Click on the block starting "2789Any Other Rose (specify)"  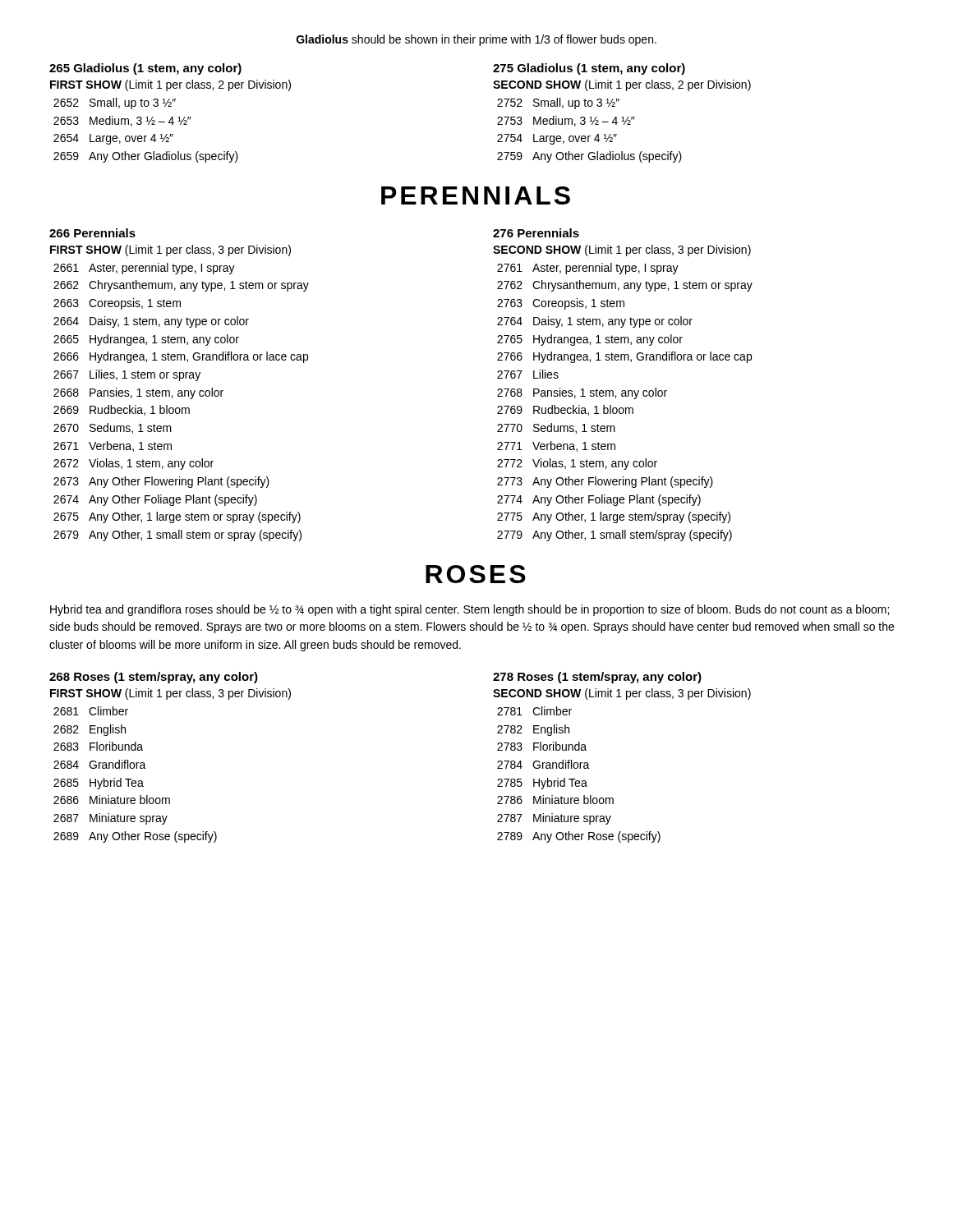point(577,837)
